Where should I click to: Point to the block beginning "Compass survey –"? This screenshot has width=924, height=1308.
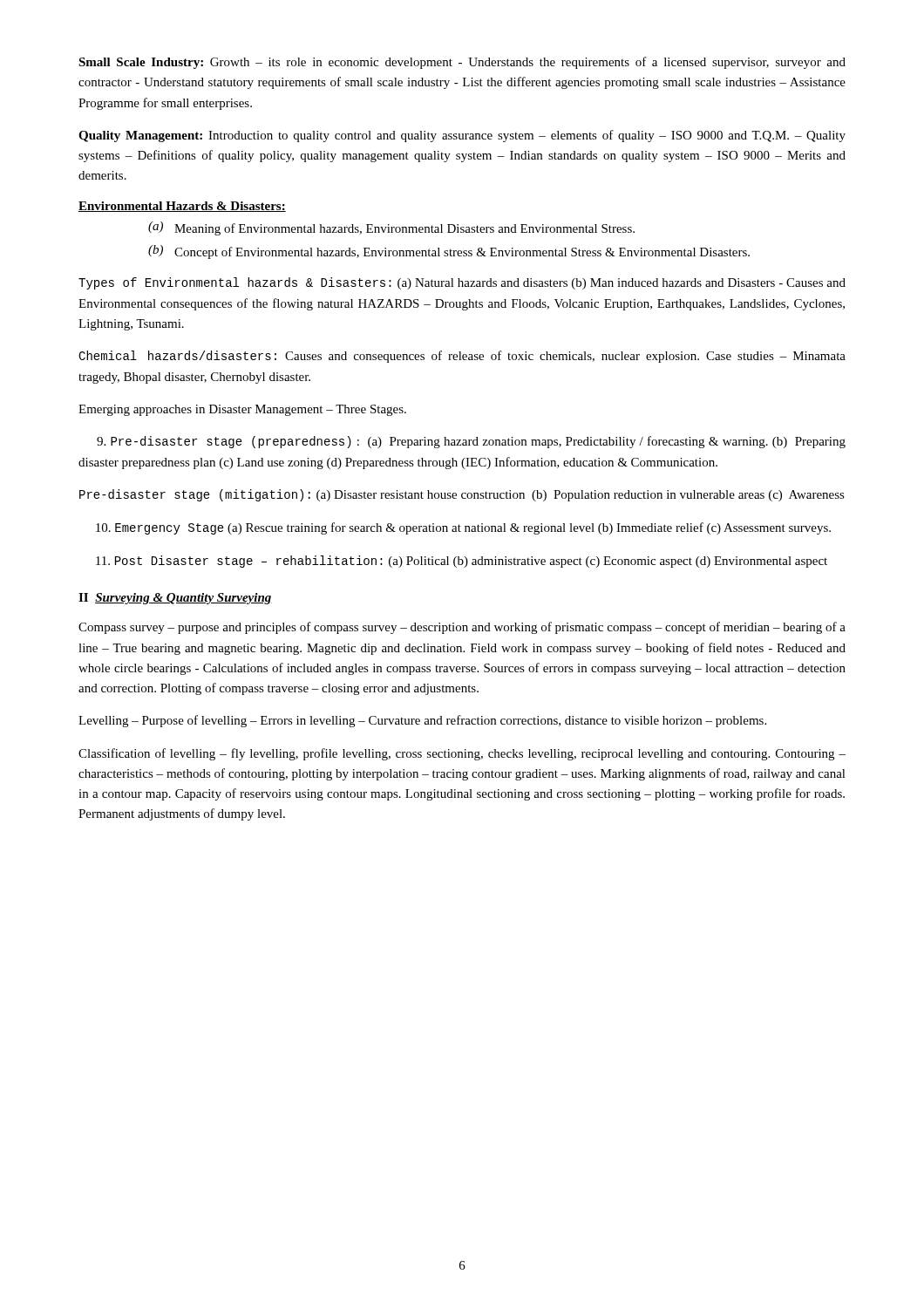pyautogui.click(x=462, y=658)
